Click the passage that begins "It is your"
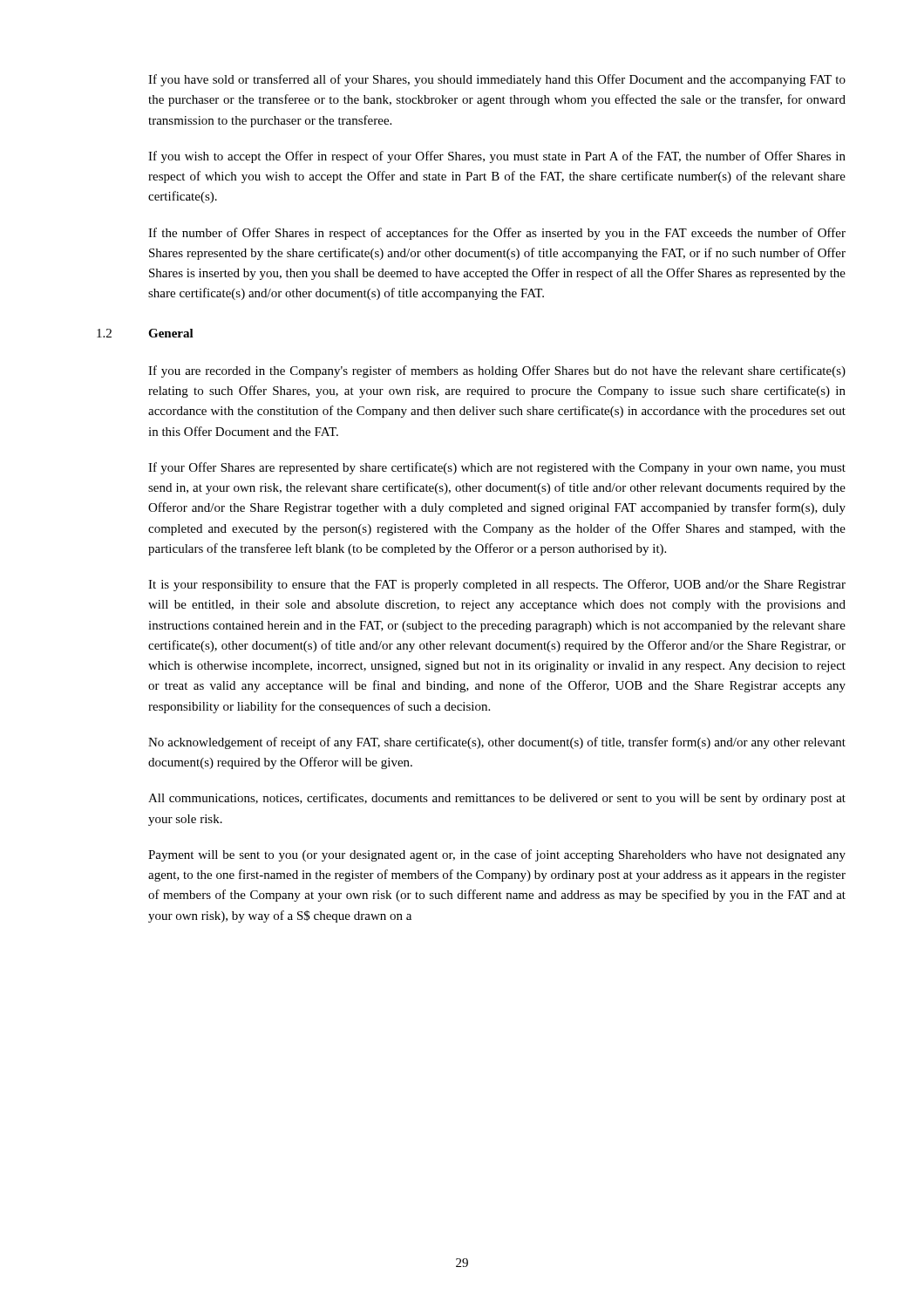 (x=497, y=645)
